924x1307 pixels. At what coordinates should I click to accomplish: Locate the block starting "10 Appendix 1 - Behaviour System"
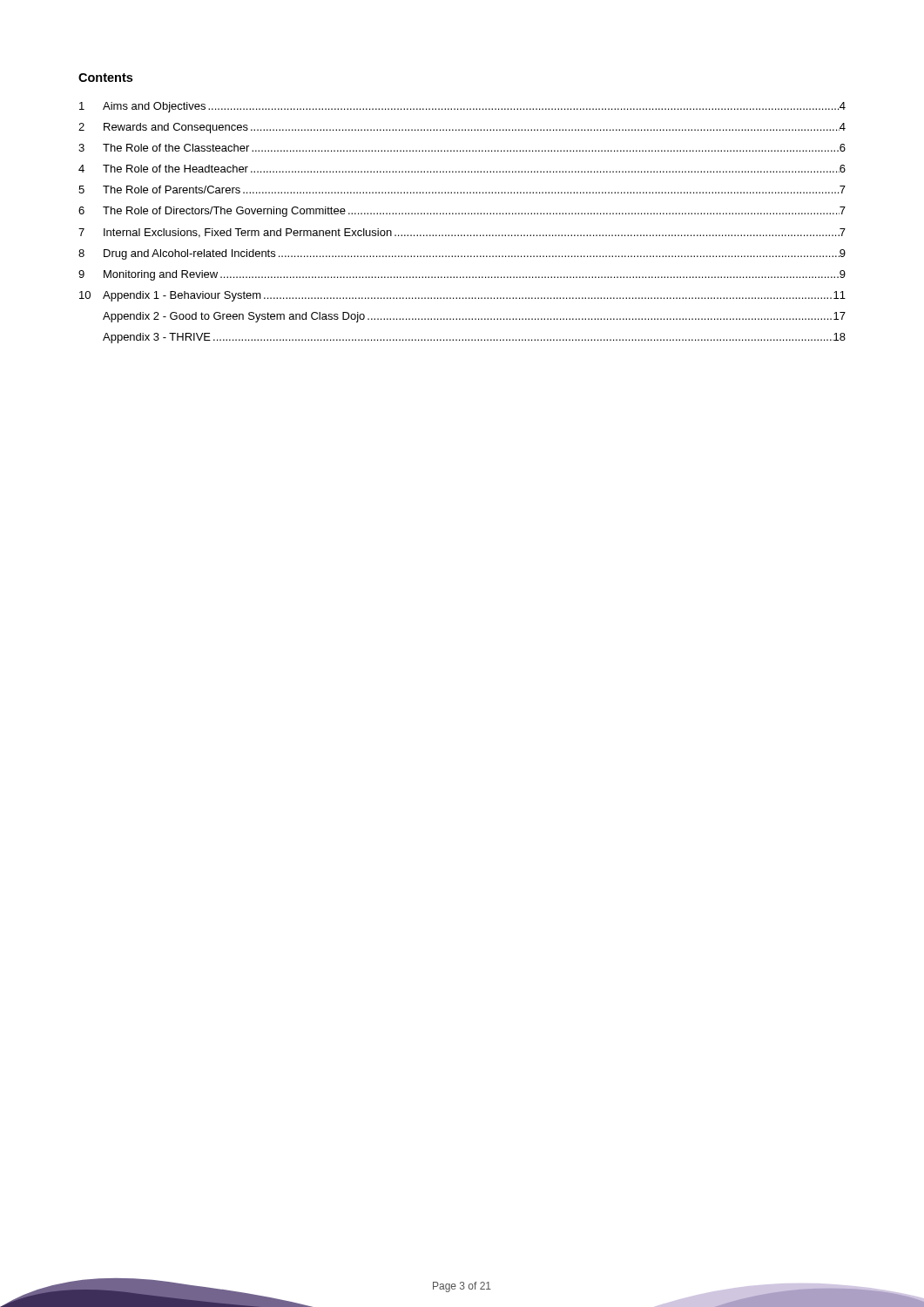point(462,295)
